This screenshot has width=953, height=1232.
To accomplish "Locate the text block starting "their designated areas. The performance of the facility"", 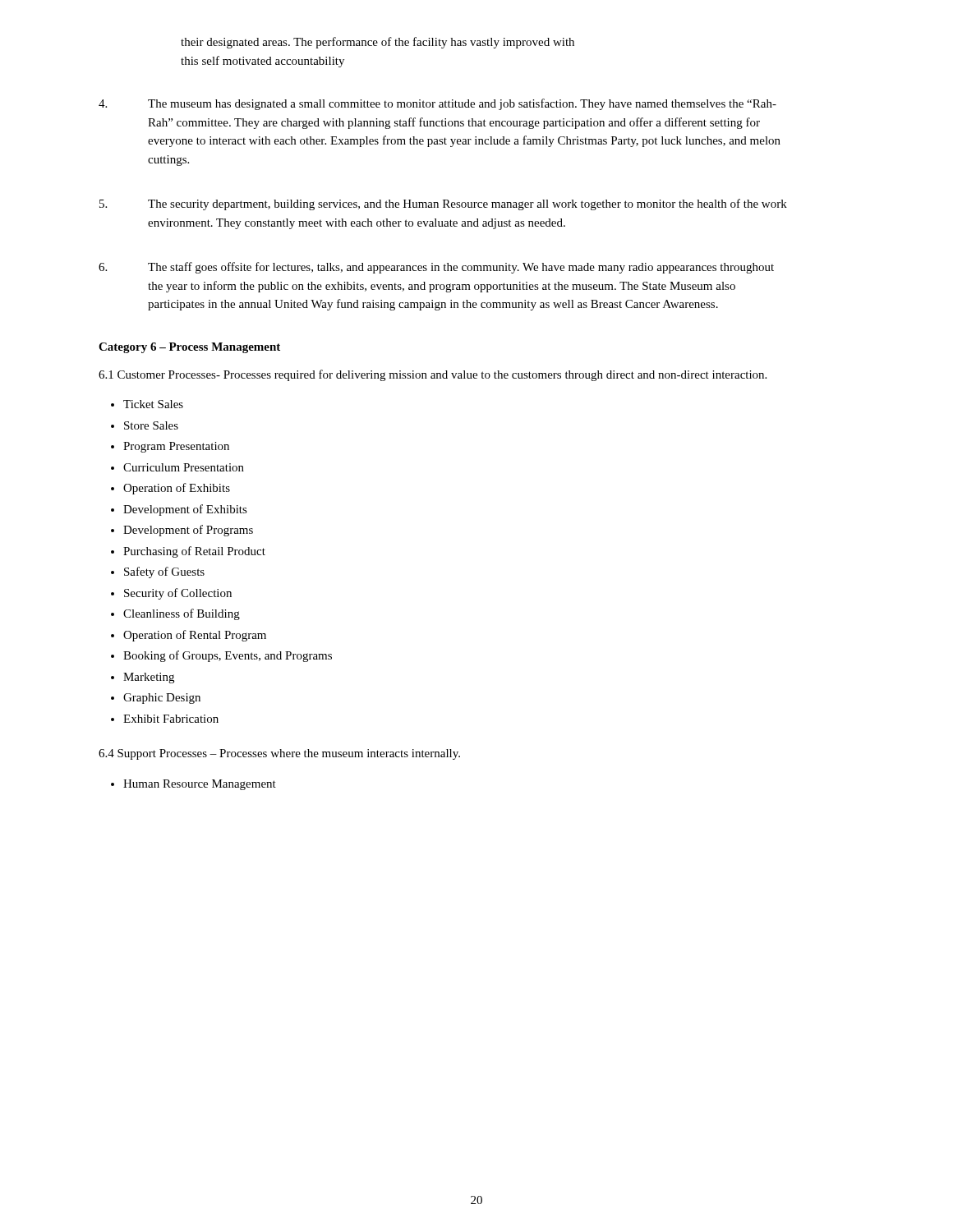I will click(378, 51).
